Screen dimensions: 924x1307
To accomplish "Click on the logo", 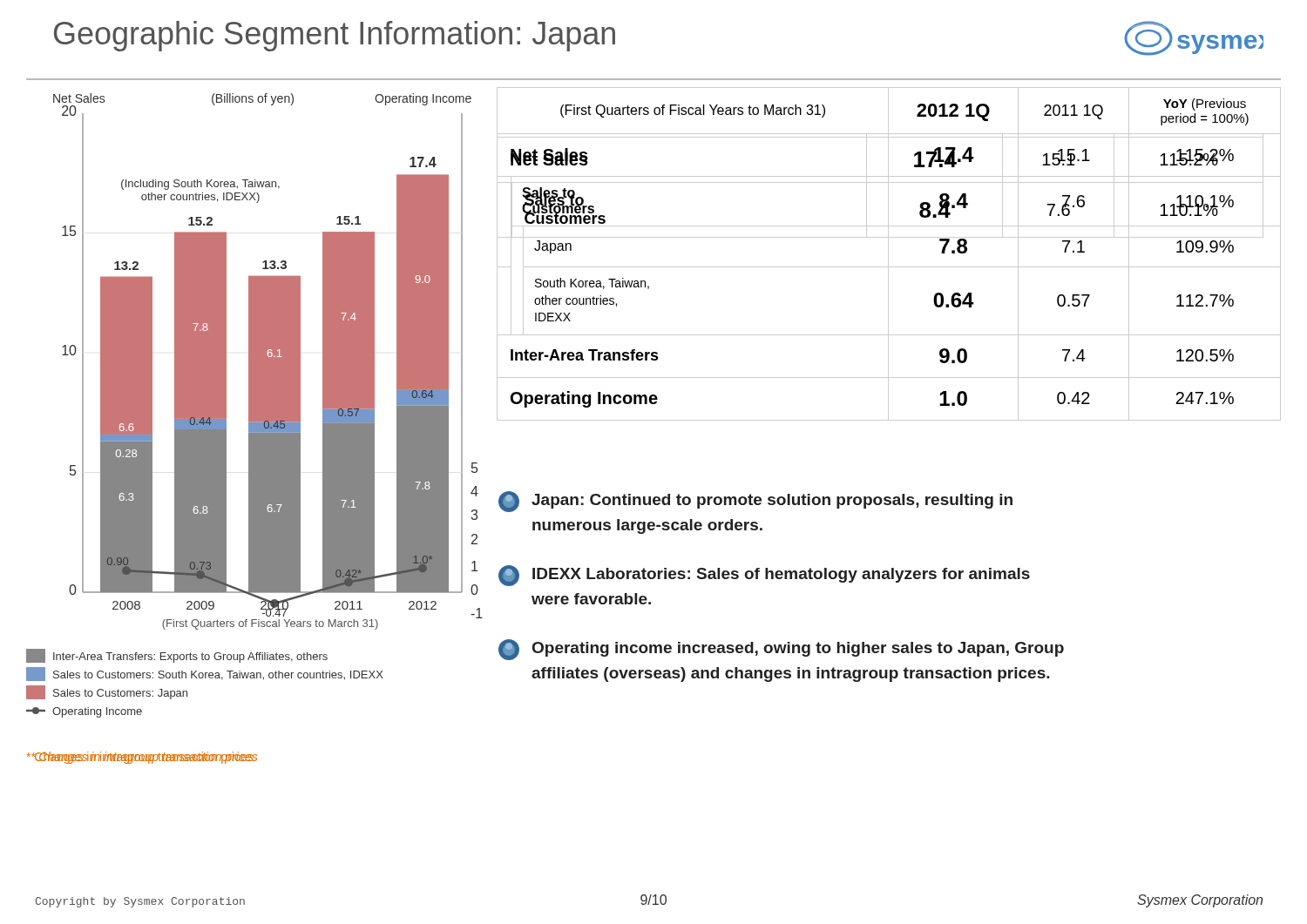I will click(1194, 40).
